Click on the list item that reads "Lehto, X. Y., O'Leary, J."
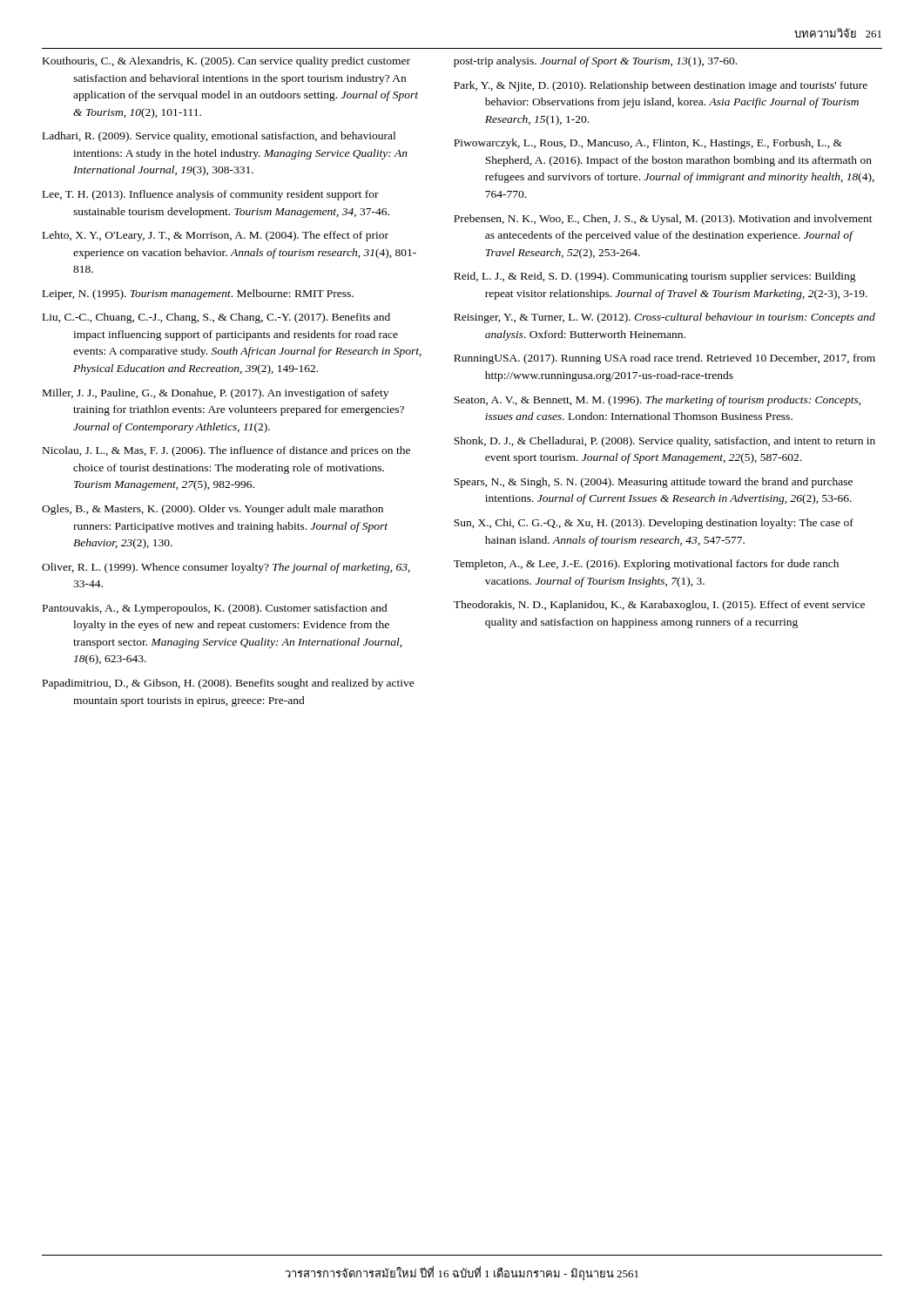Image resolution: width=924 pixels, height=1307 pixels. tap(229, 252)
